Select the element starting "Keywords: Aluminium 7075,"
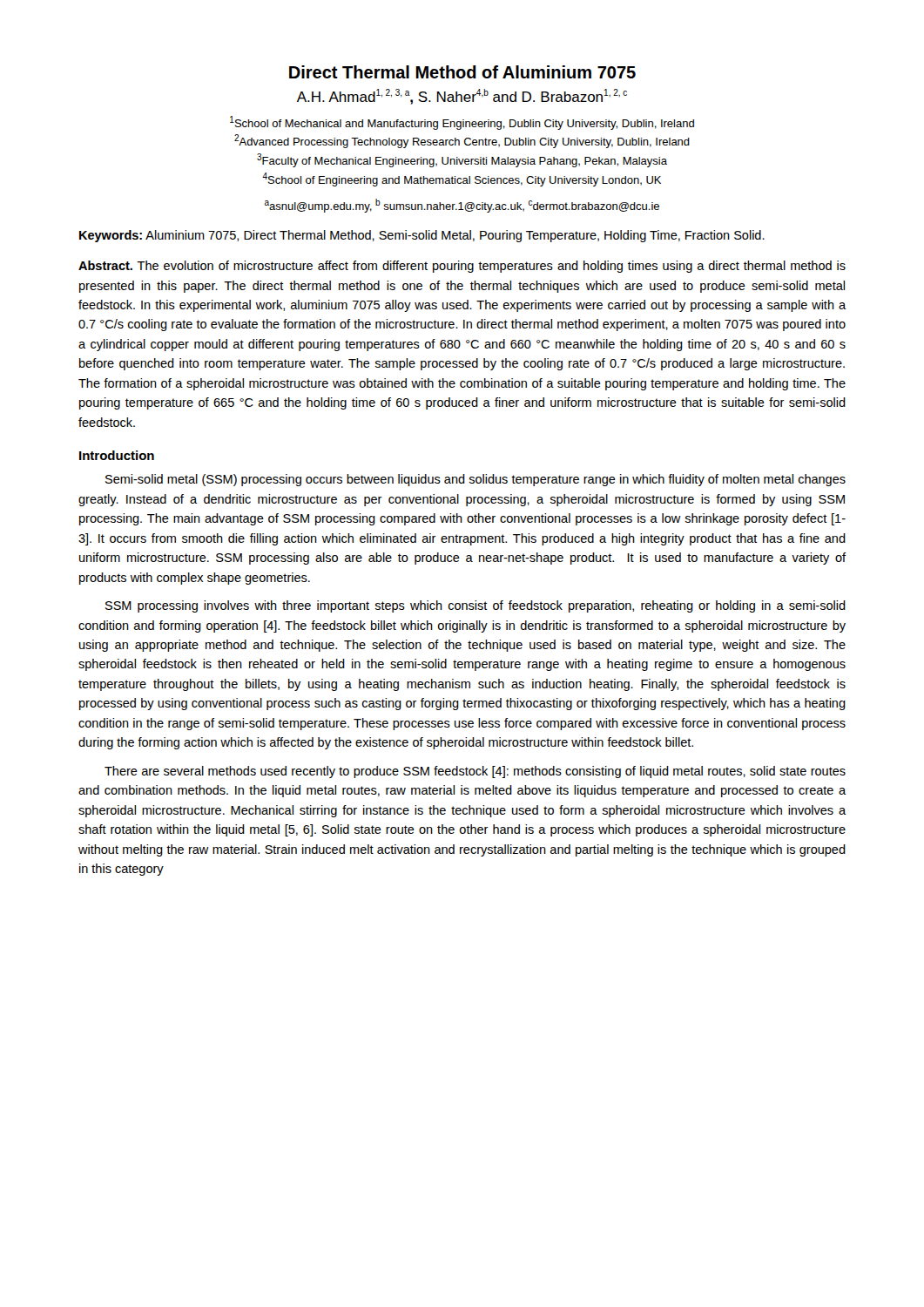Image resolution: width=924 pixels, height=1307 pixels. pos(422,236)
